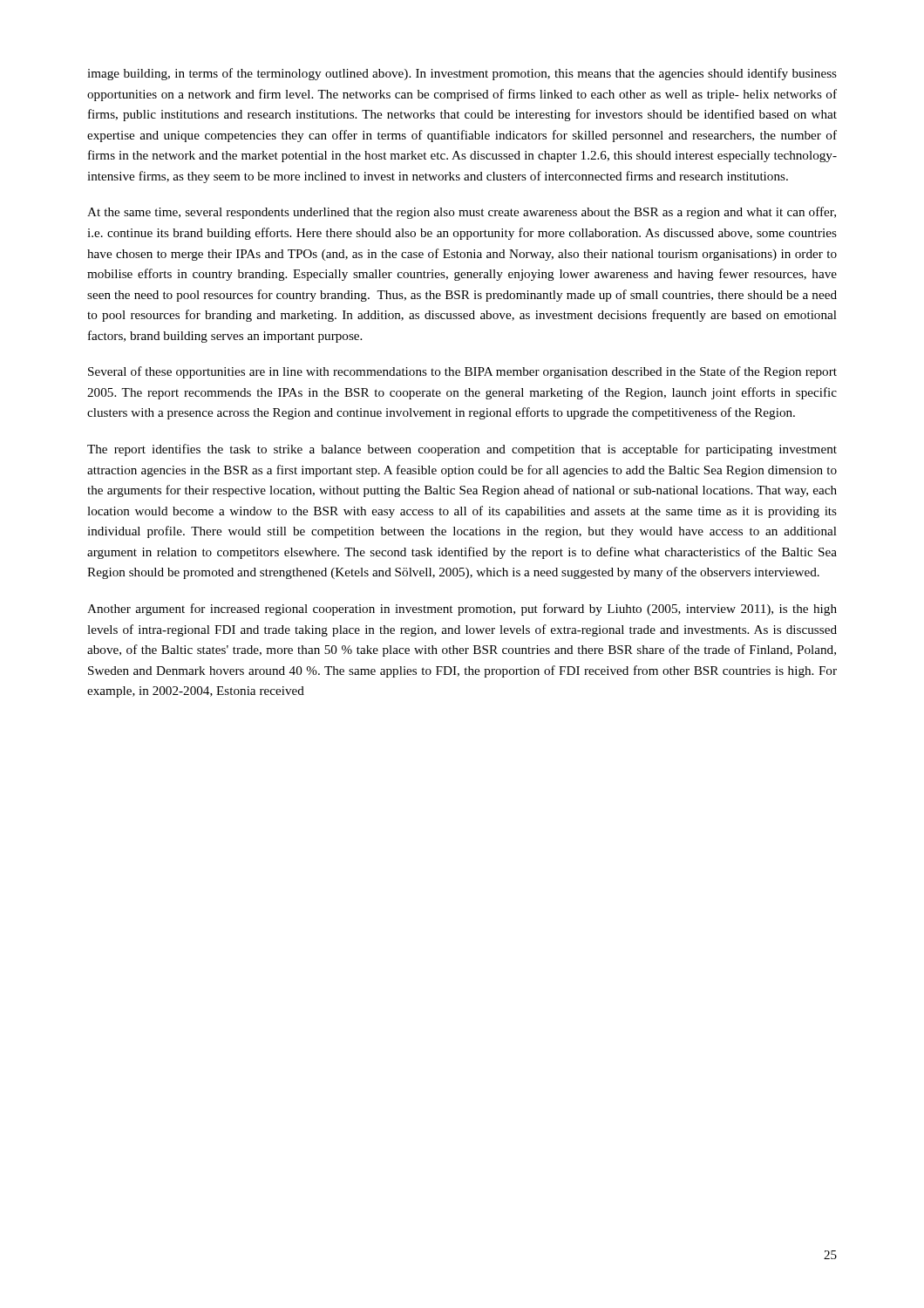Click on the text block starting "Several of these opportunities are in line with"
Image resolution: width=924 pixels, height=1308 pixels.
coord(462,392)
